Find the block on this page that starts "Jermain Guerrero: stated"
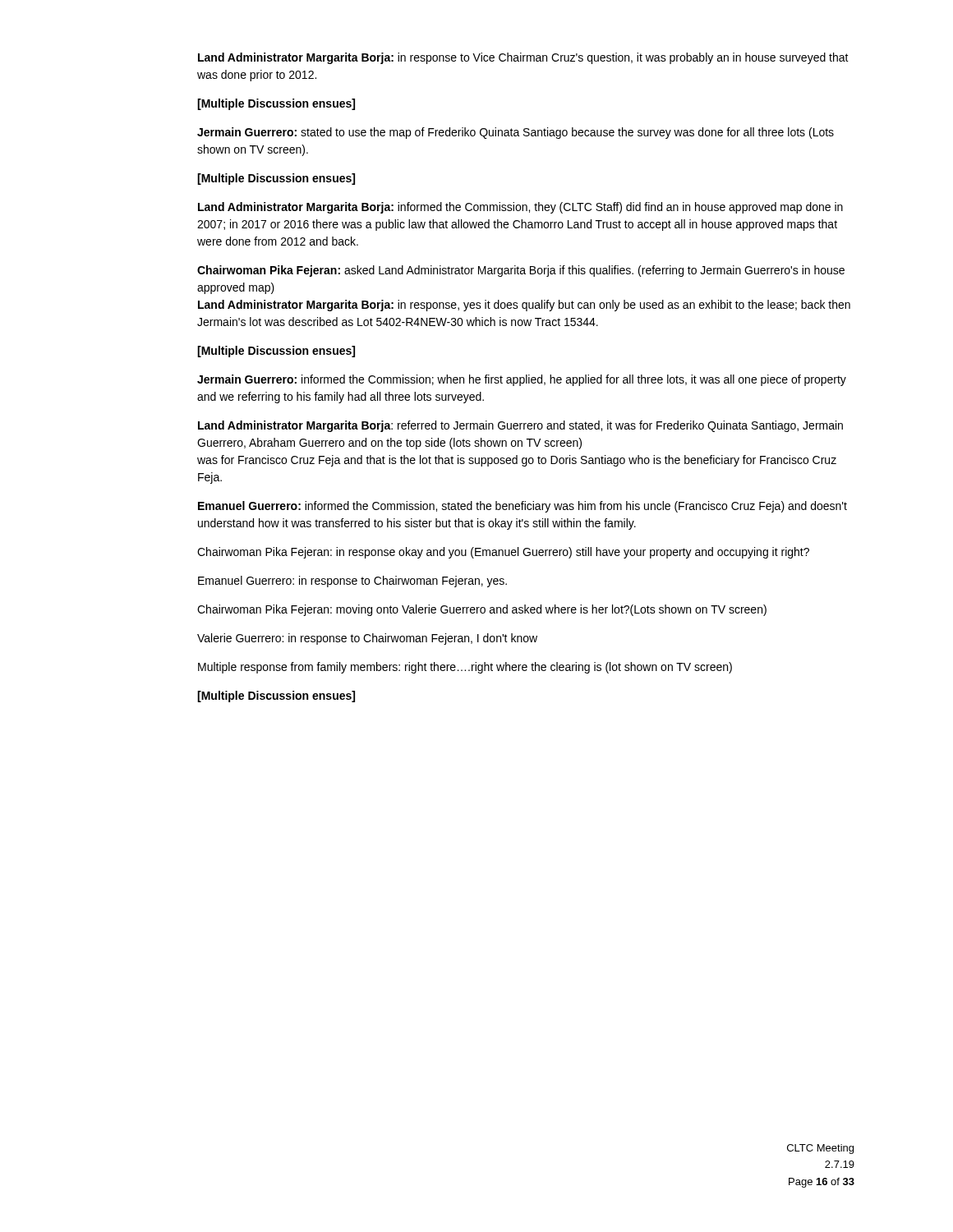Screen dimensions: 1232x953 [x=516, y=141]
